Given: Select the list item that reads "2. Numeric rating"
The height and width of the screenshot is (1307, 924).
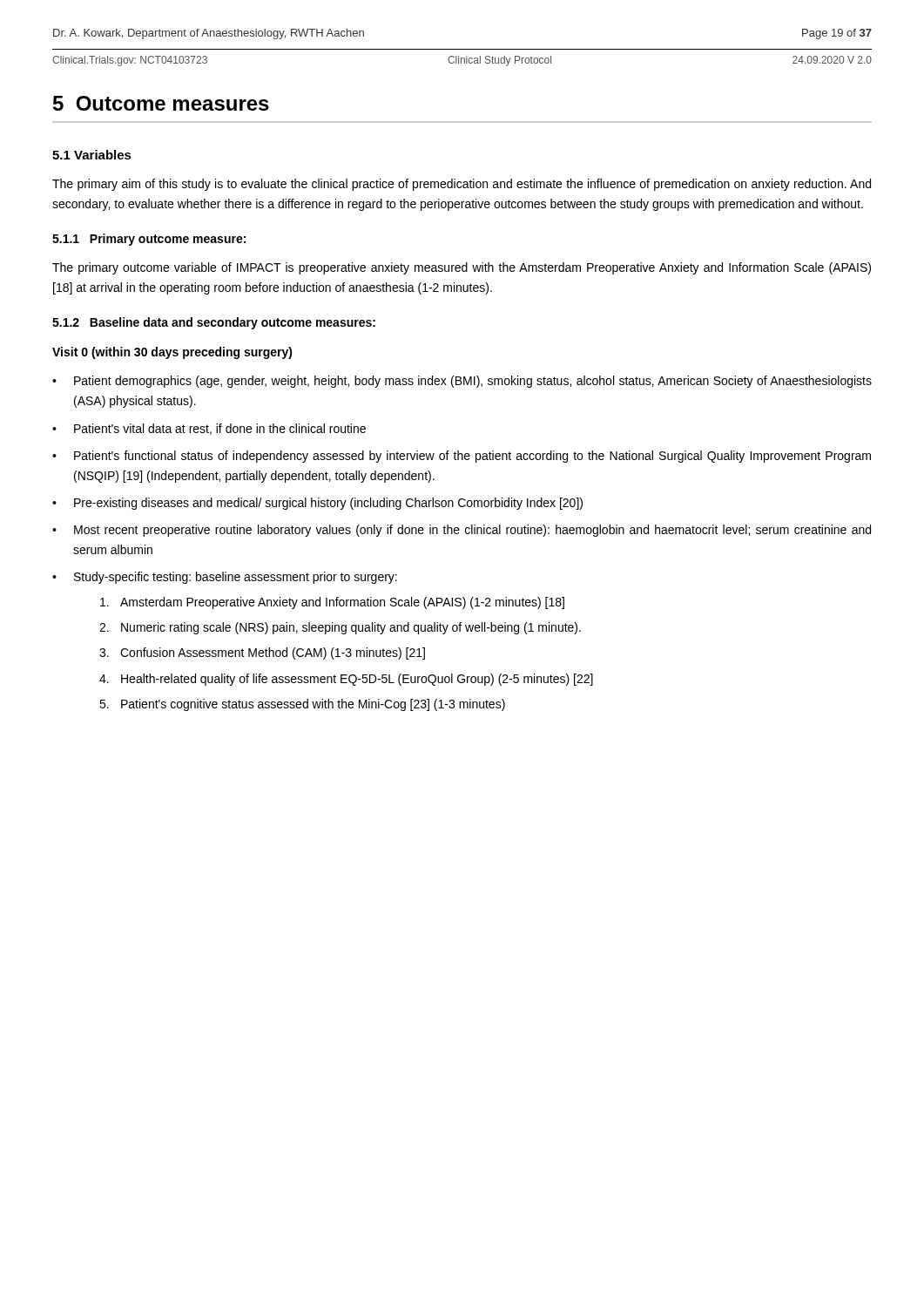Looking at the screenshot, I should [485, 628].
